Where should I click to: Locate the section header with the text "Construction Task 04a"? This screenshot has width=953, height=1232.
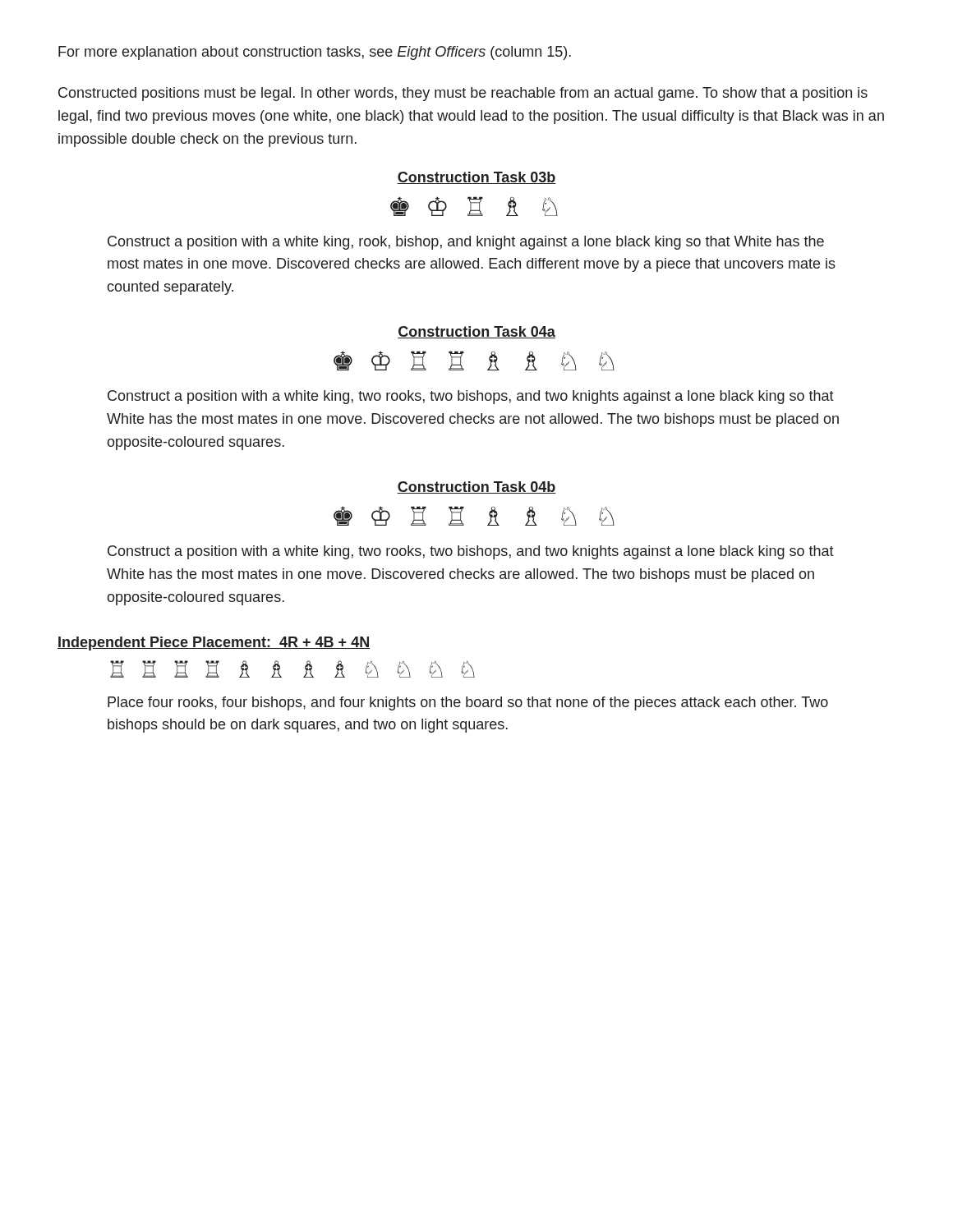[x=476, y=332]
